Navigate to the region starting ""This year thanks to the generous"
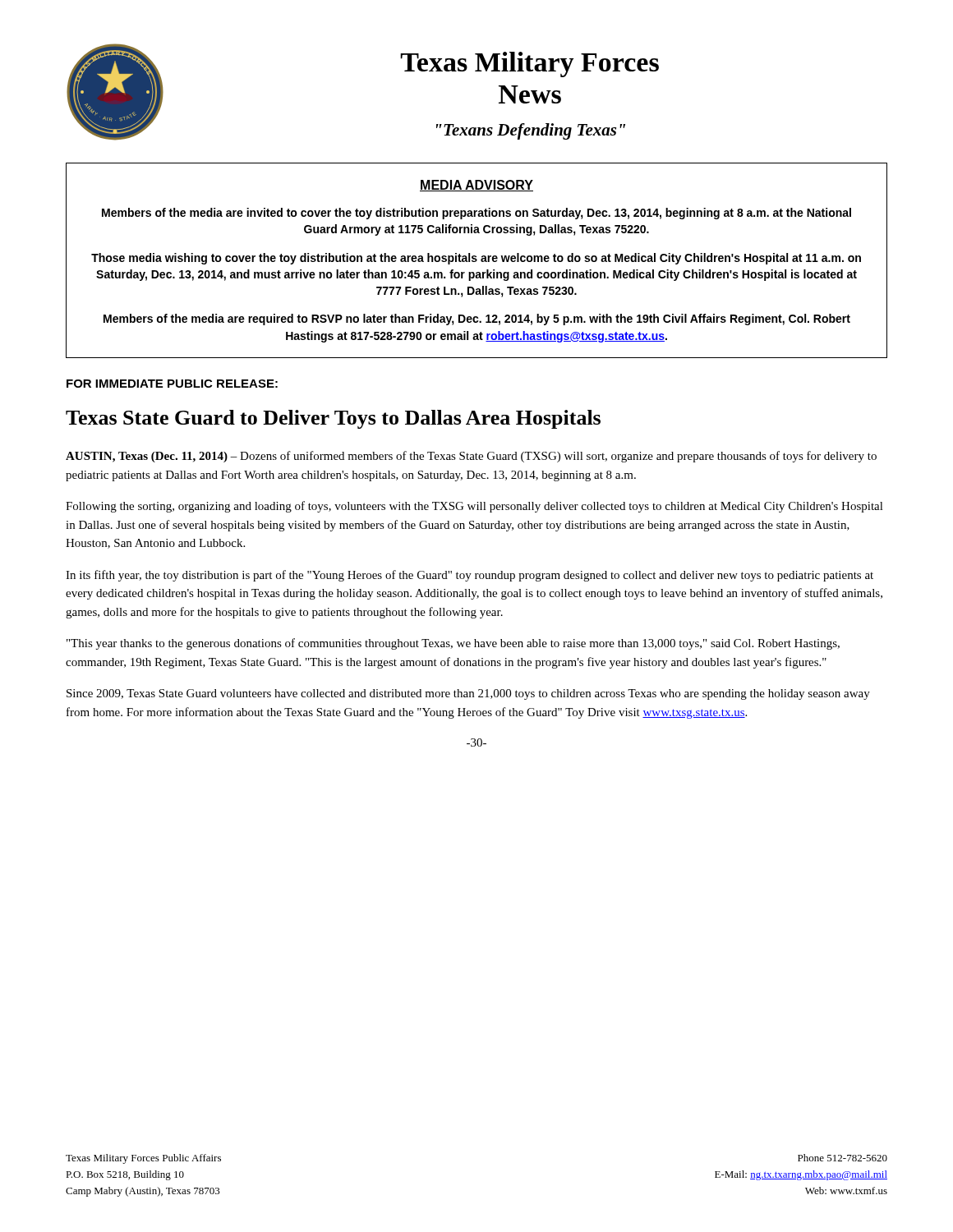 [453, 653]
